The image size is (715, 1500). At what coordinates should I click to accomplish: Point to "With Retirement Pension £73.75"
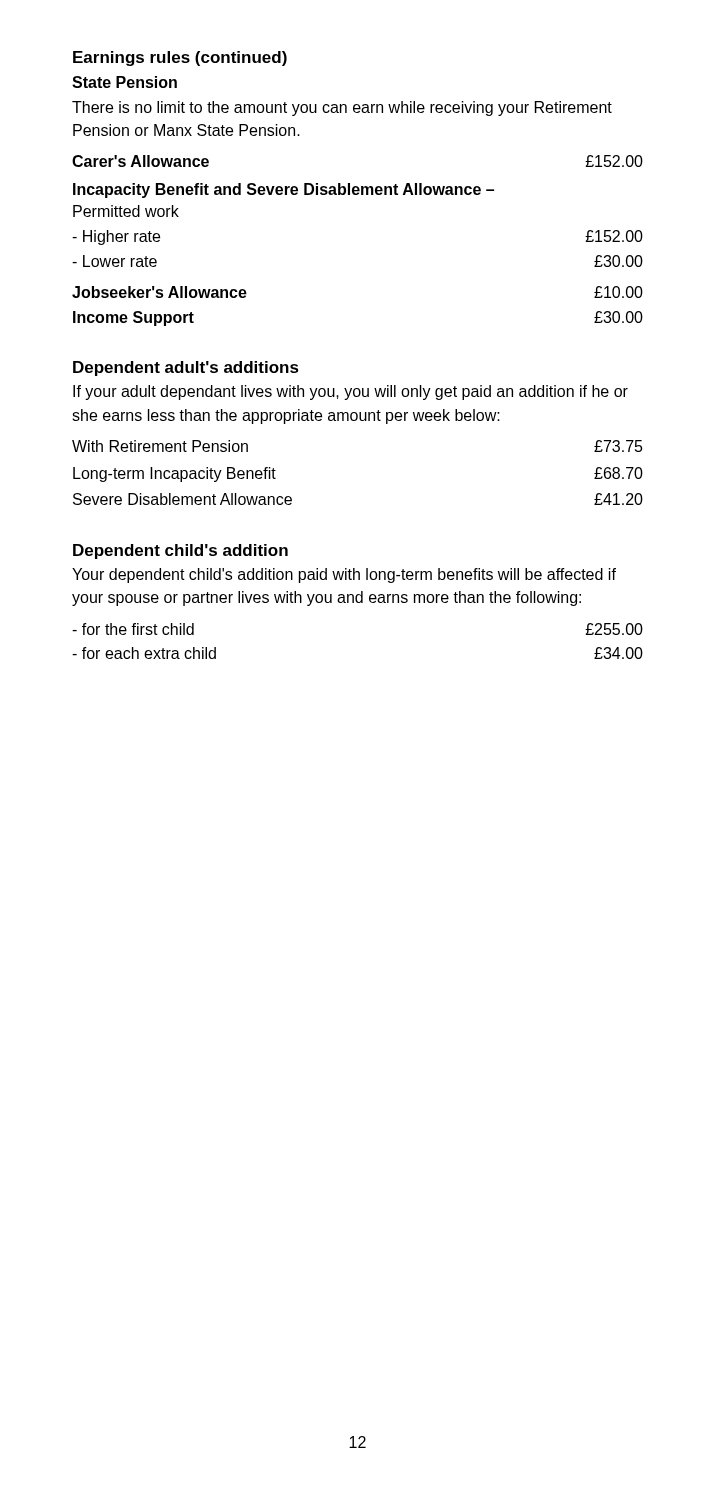(158, 446)
